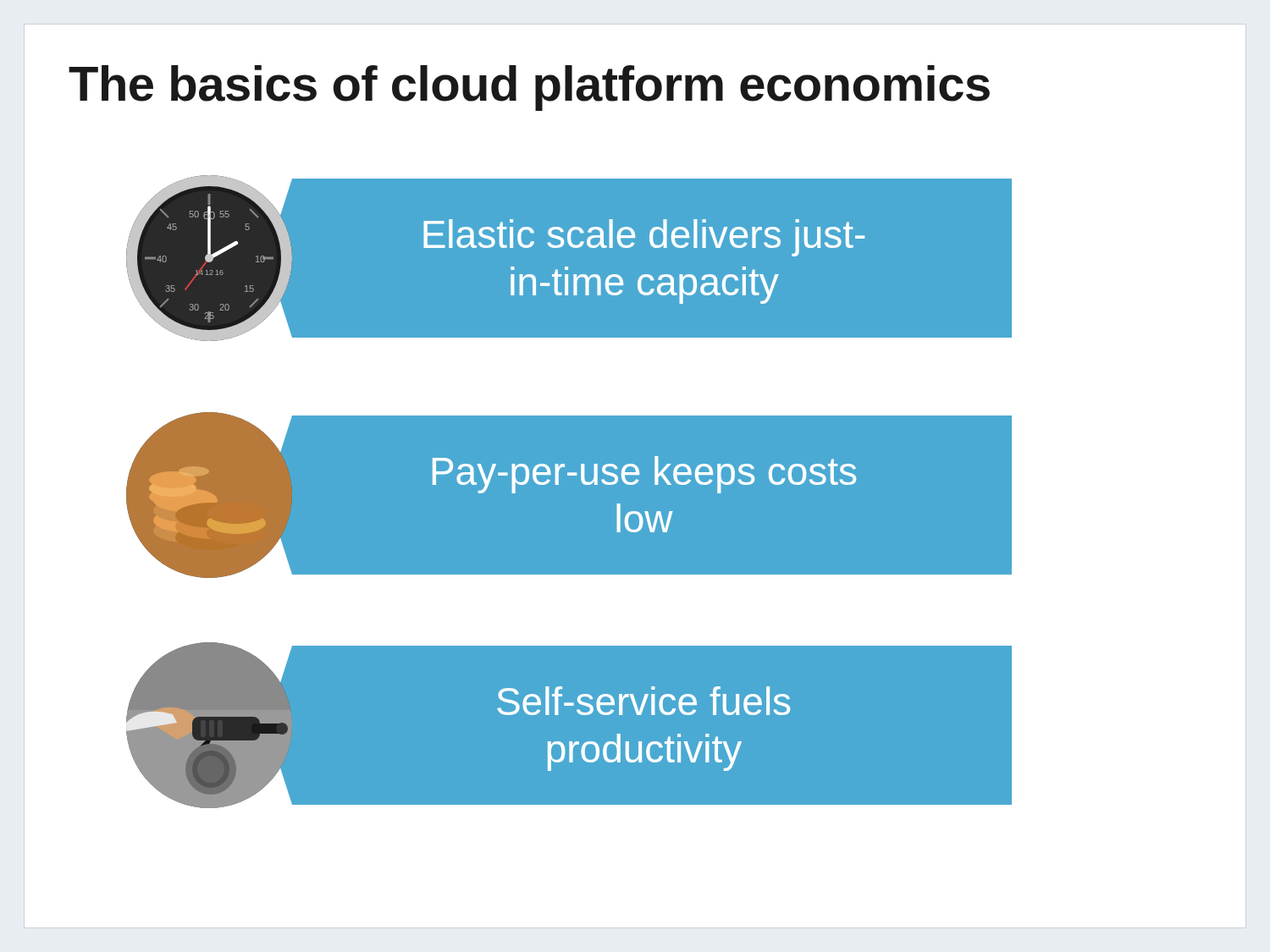Image resolution: width=1270 pixels, height=952 pixels.
Task: Select the region starting "Elastic scale delivers"
Action: click(x=639, y=258)
